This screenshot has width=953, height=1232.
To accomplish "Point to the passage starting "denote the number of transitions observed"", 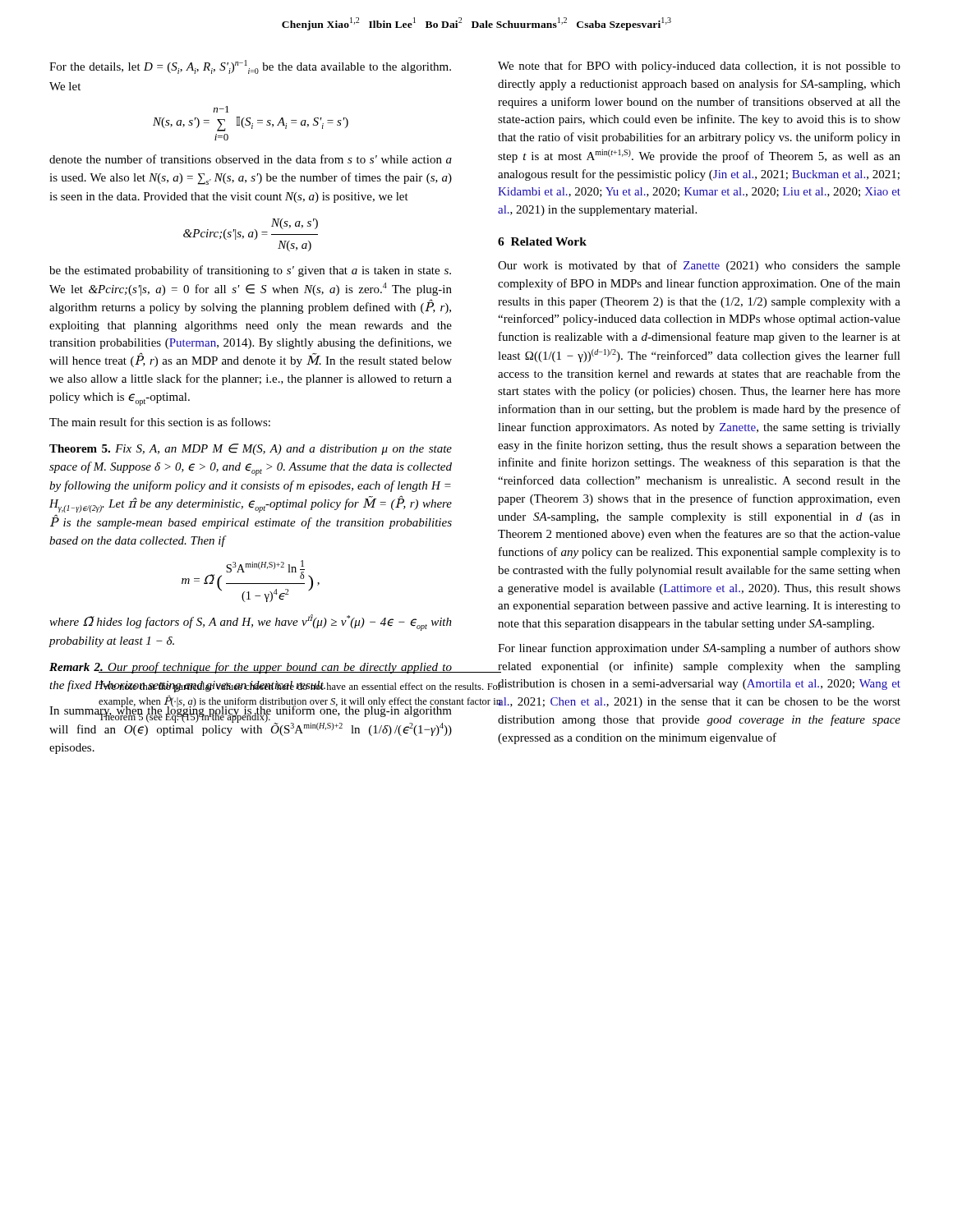I will tap(251, 179).
